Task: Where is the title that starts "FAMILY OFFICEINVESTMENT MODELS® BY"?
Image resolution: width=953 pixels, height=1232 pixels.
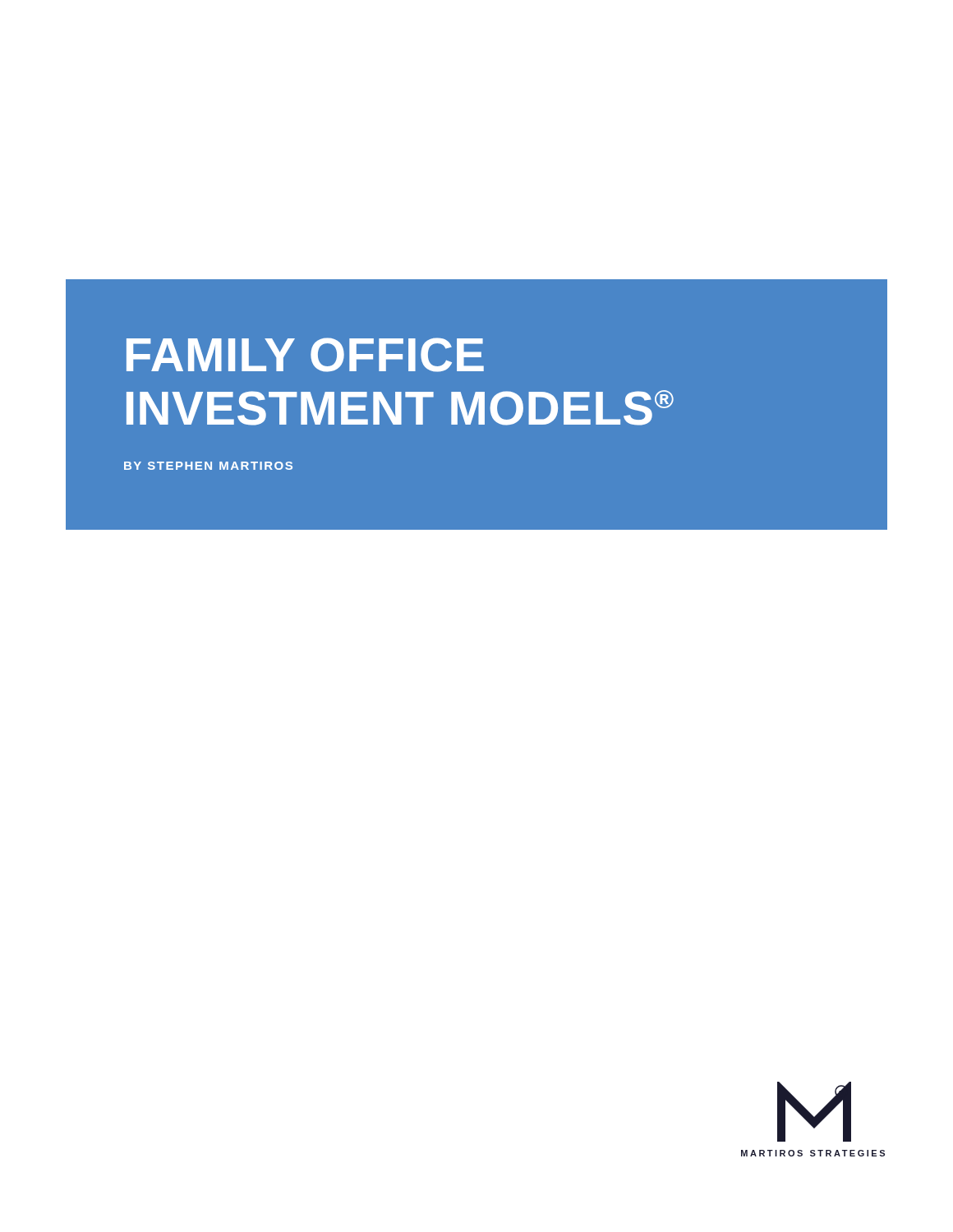Action: coord(476,400)
